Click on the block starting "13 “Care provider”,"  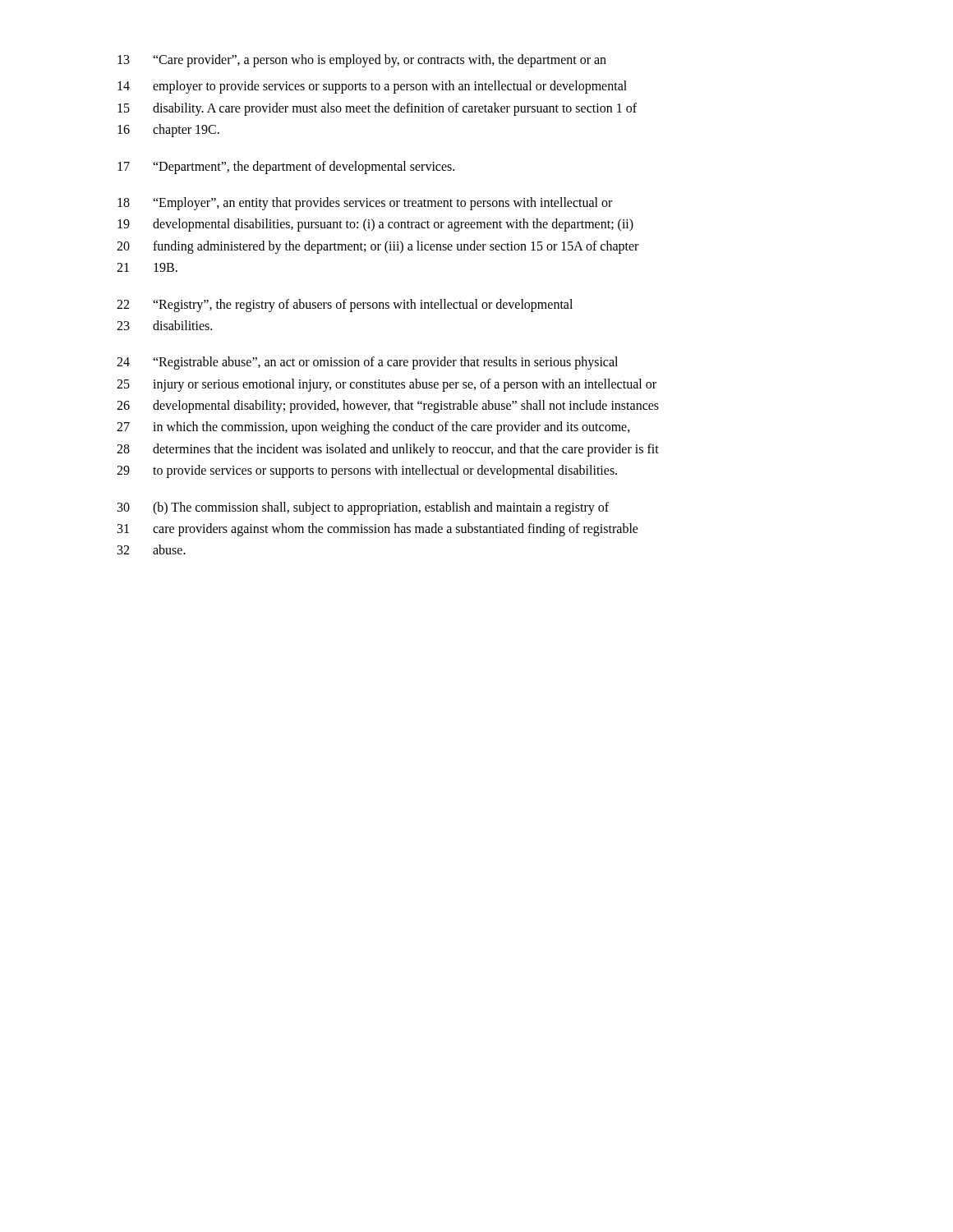click(485, 95)
